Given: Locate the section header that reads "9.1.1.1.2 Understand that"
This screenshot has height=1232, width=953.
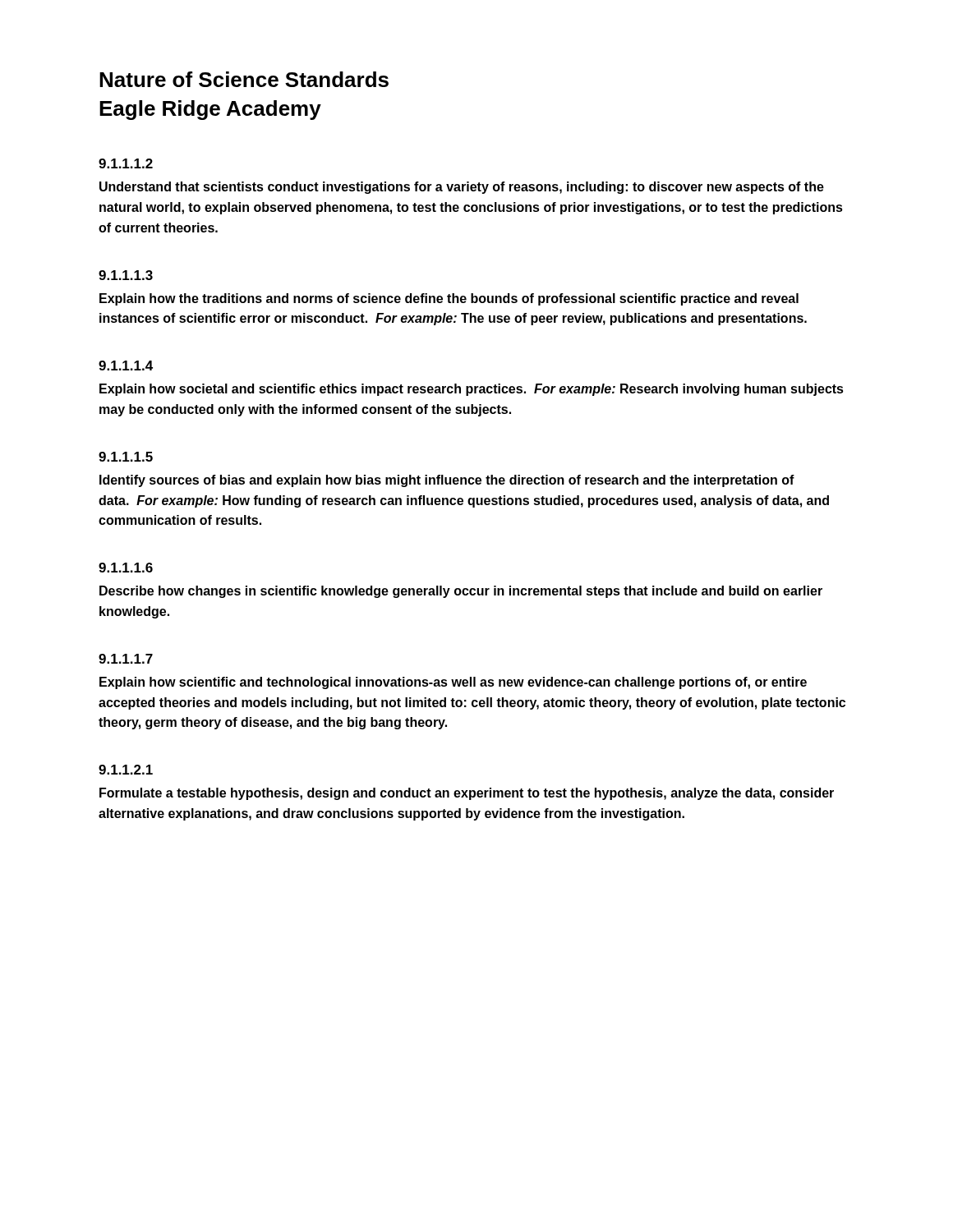Looking at the screenshot, I should tap(476, 197).
